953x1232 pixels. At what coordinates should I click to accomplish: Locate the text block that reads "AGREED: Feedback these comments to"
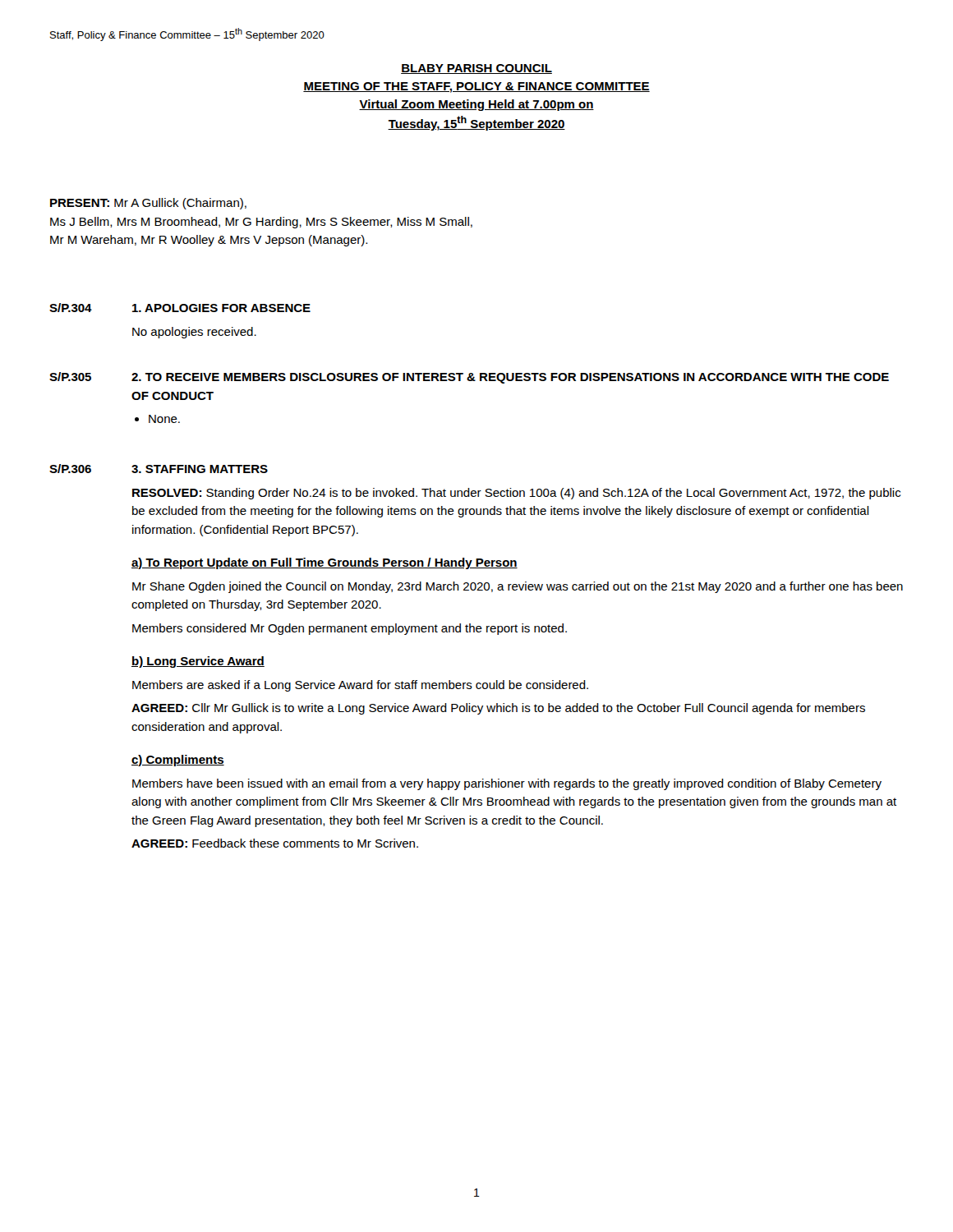(275, 843)
